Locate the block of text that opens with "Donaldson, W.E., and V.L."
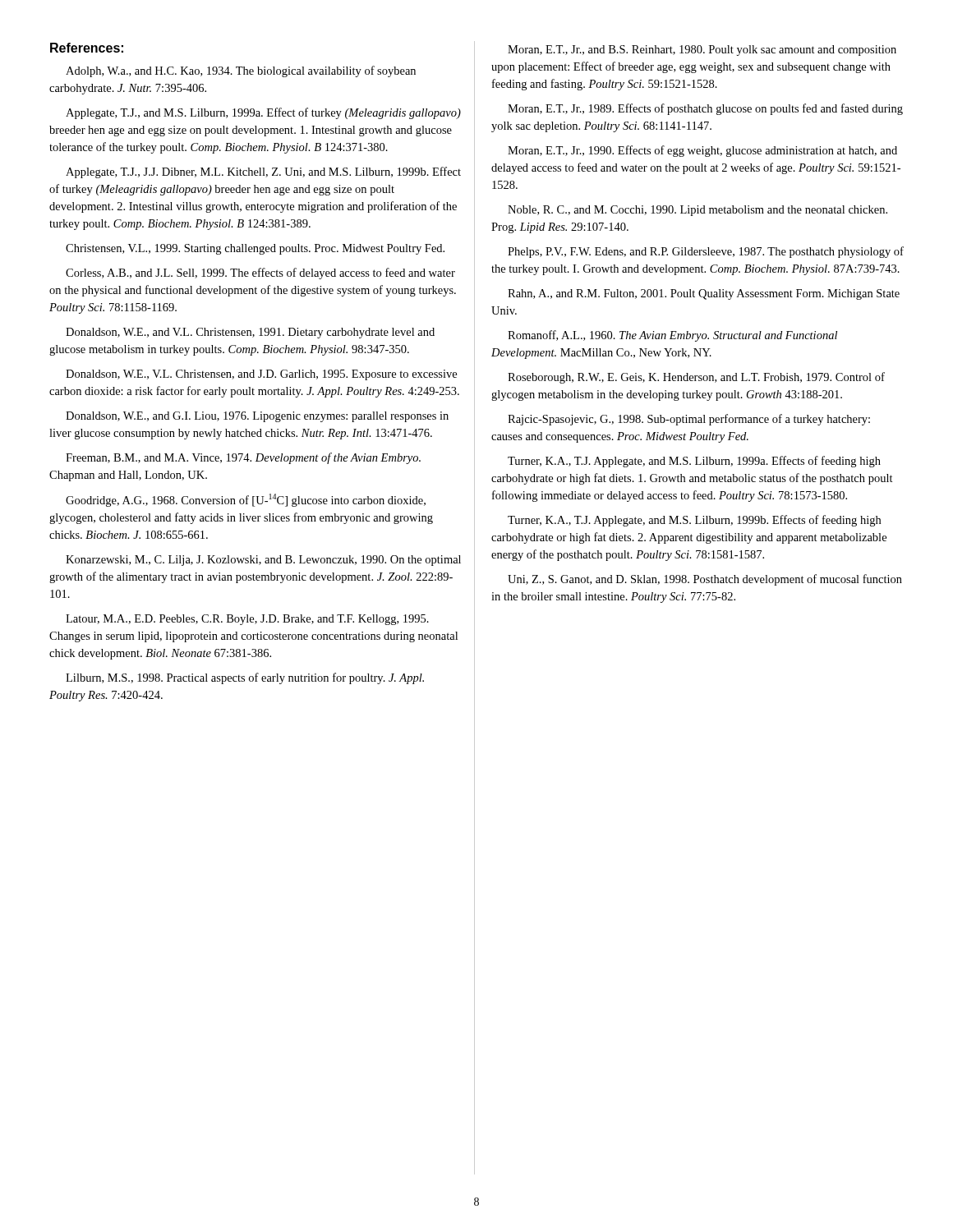The image size is (953, 1232). coord(242,341)
